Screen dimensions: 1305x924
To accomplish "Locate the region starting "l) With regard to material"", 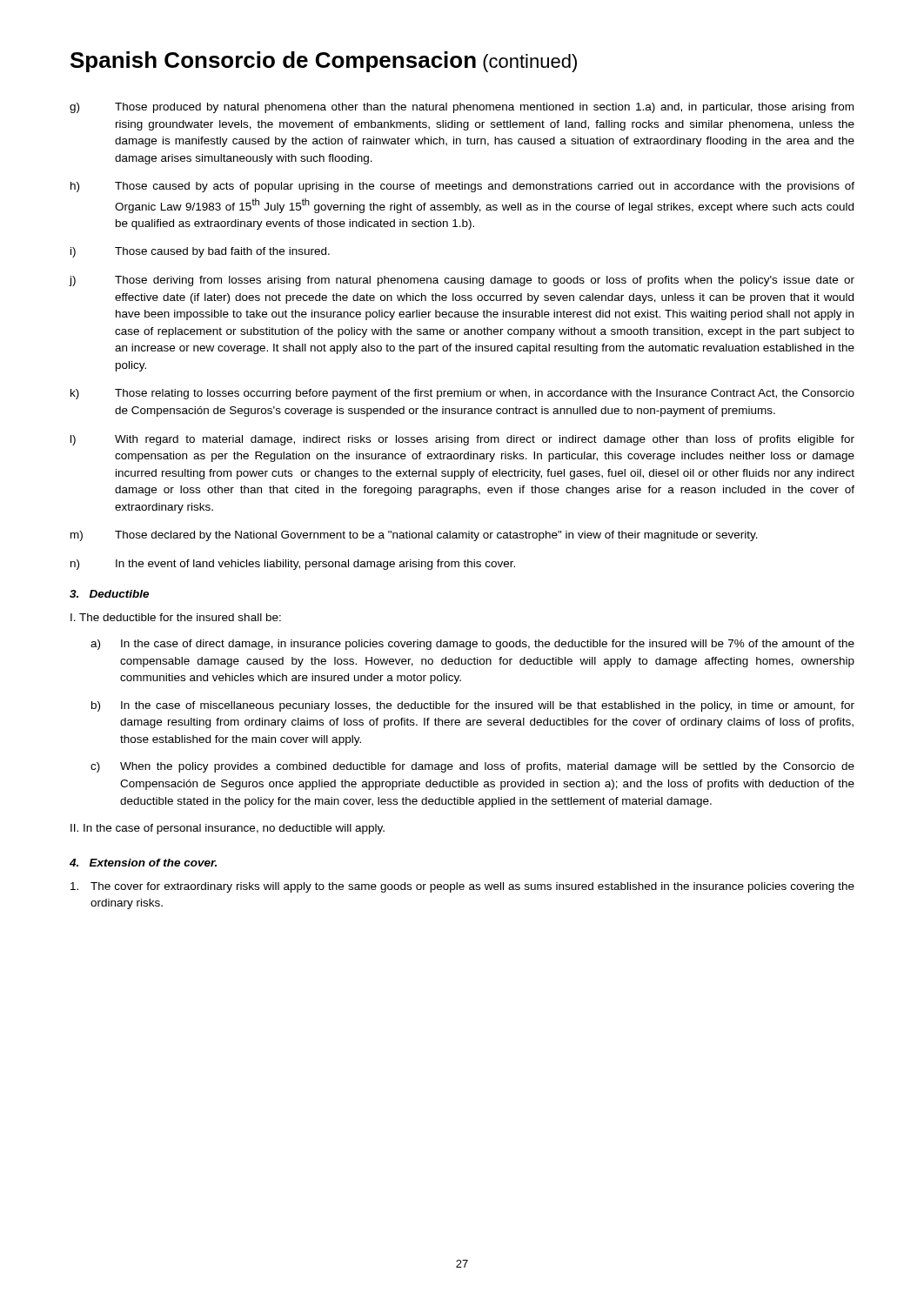I will click(x=462, y=473).
